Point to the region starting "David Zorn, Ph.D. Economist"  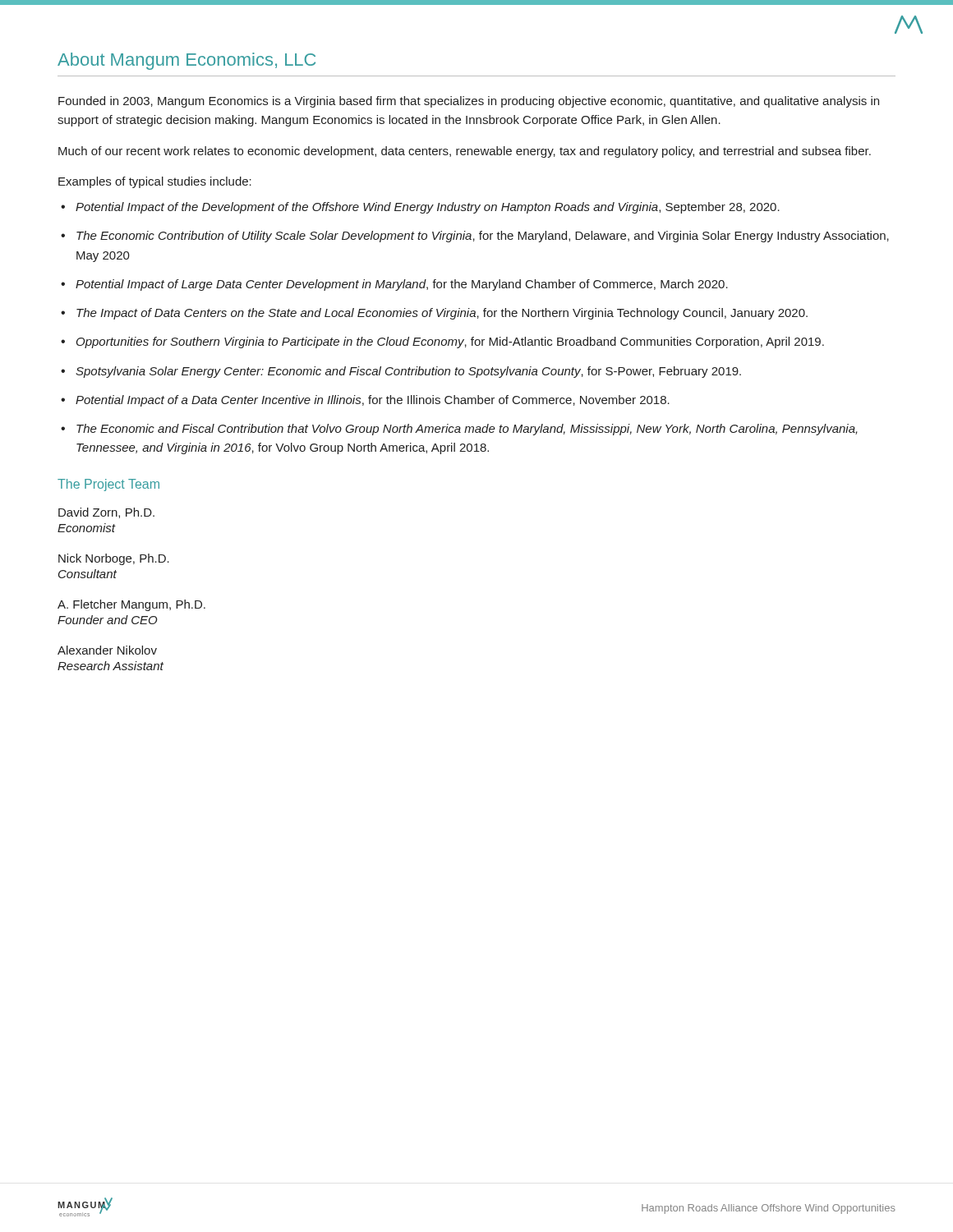[106, 513]
